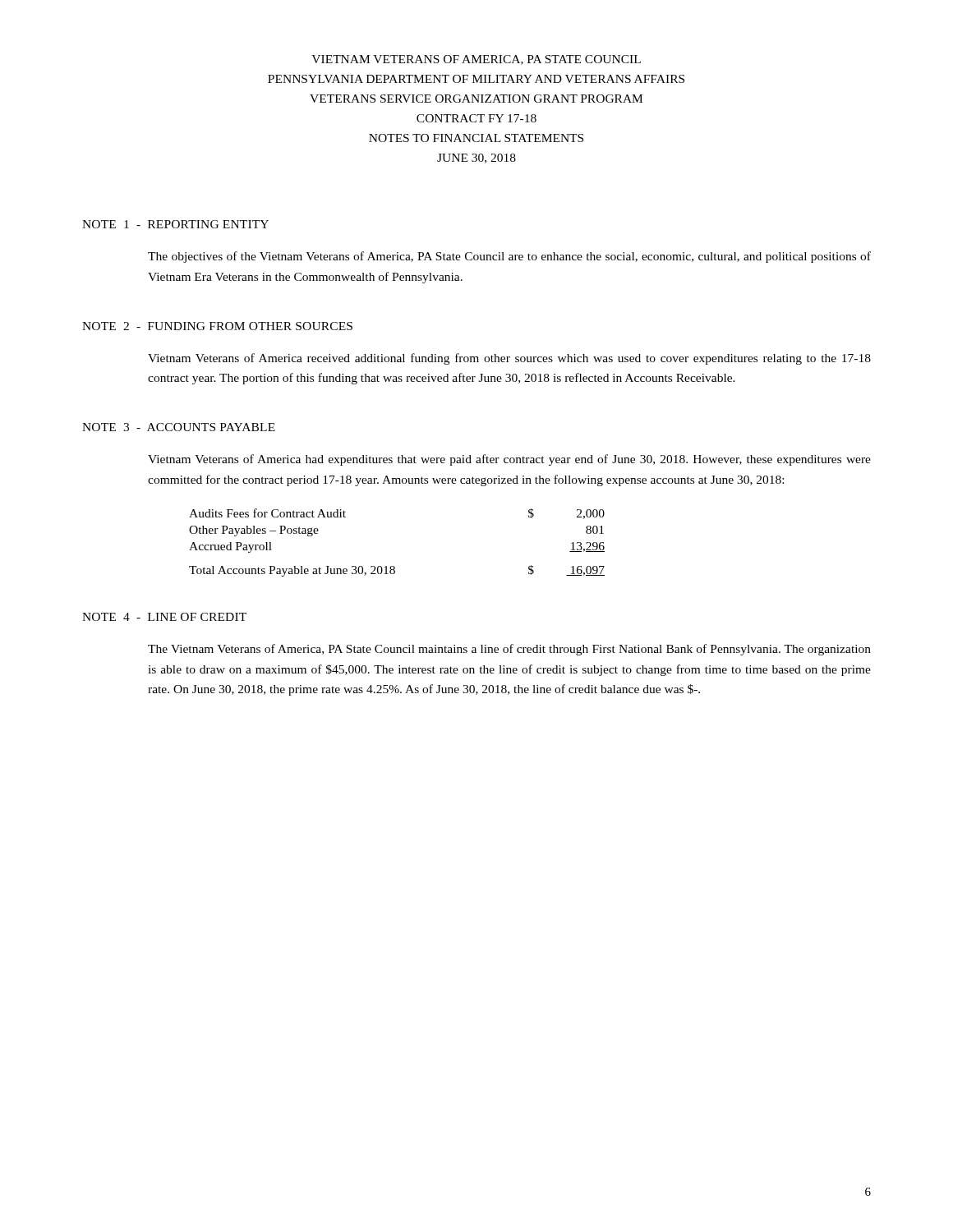Locate the text block starting "NOTE 1 - REPORTING"
953x1232 pixels.
(176, 224)
